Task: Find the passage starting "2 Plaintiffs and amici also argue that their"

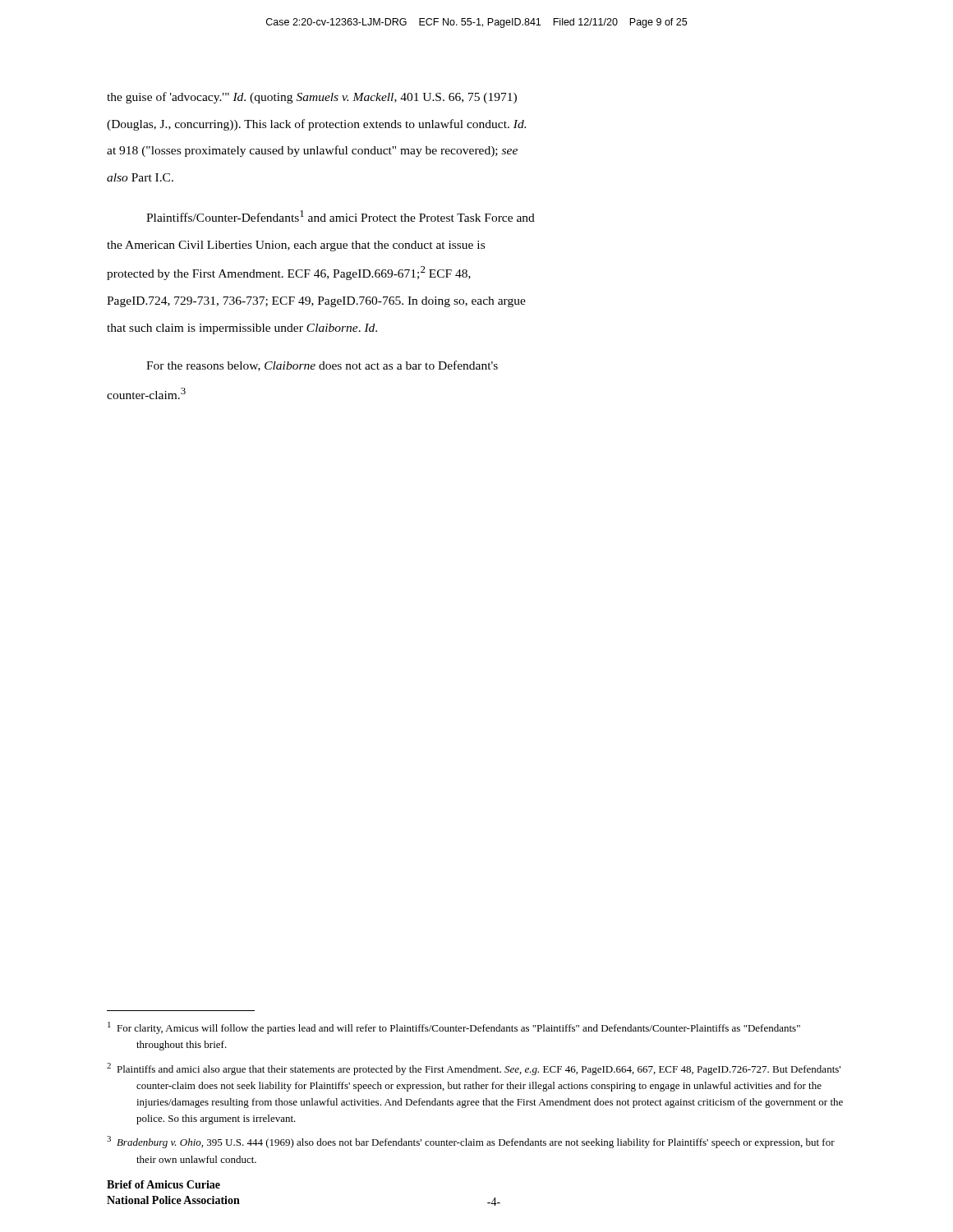Action: tap(475, 1092)
